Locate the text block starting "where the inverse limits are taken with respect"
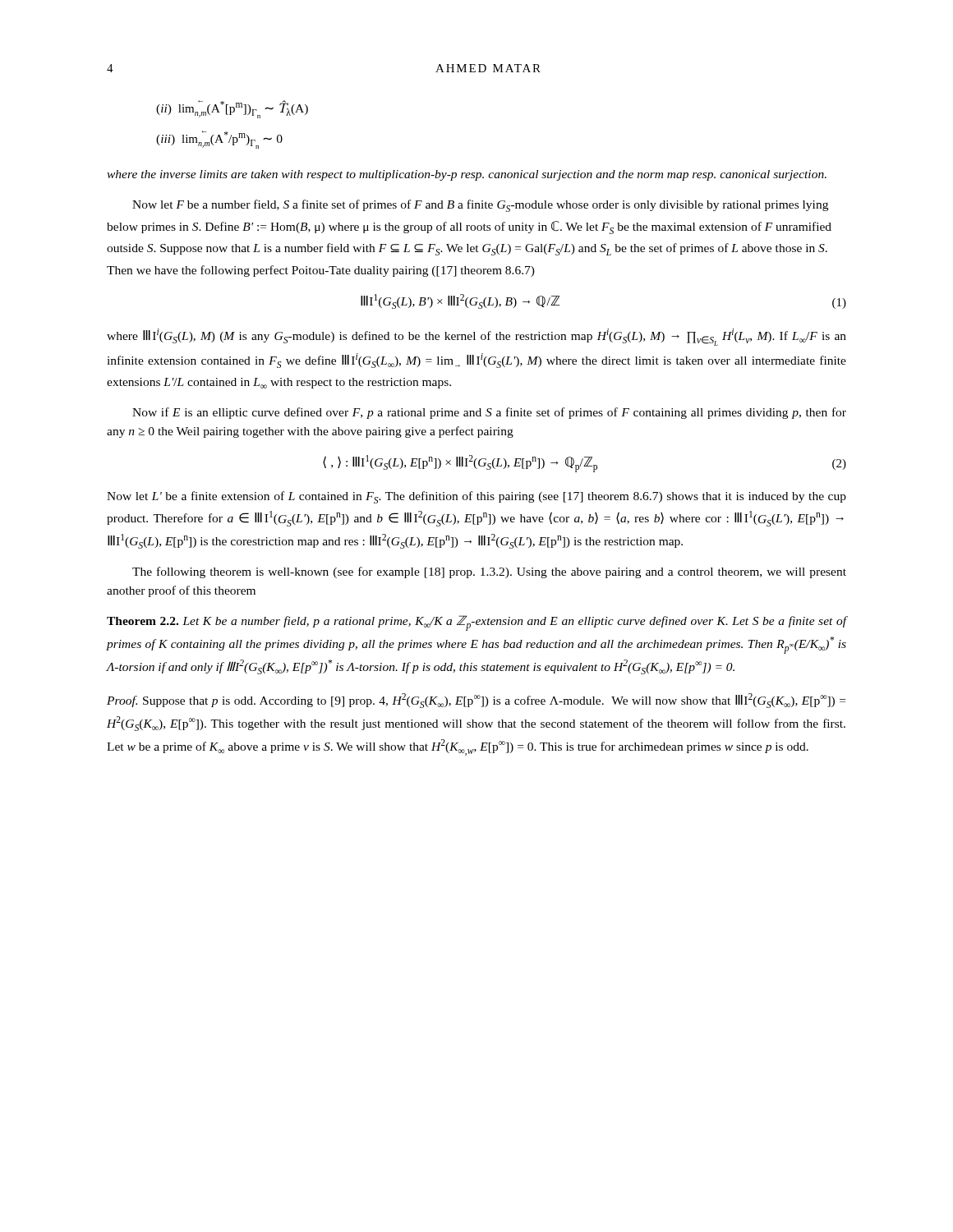 (467, 174)
